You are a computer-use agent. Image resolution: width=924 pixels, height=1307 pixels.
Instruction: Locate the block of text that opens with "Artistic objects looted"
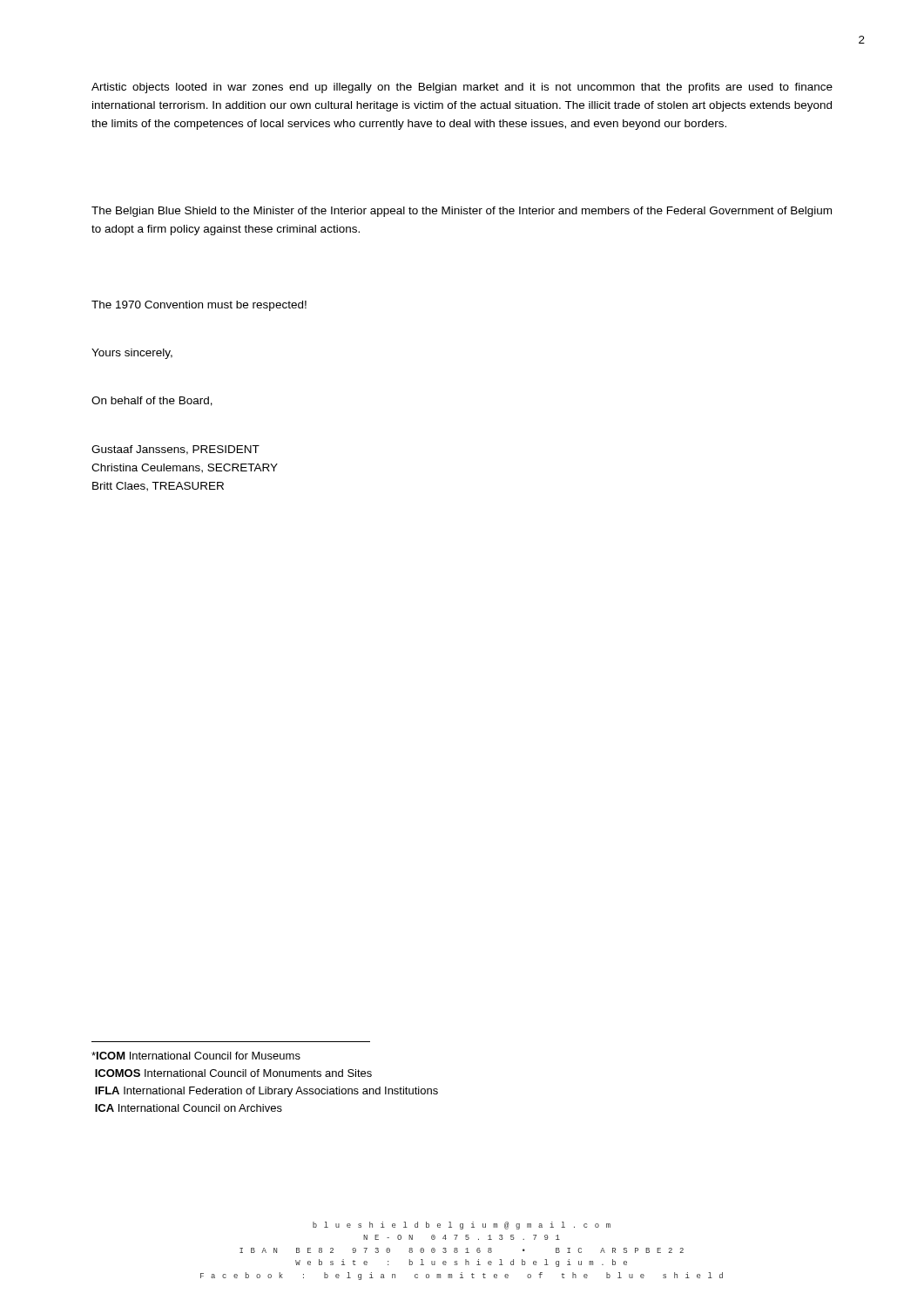pos(462,105)
